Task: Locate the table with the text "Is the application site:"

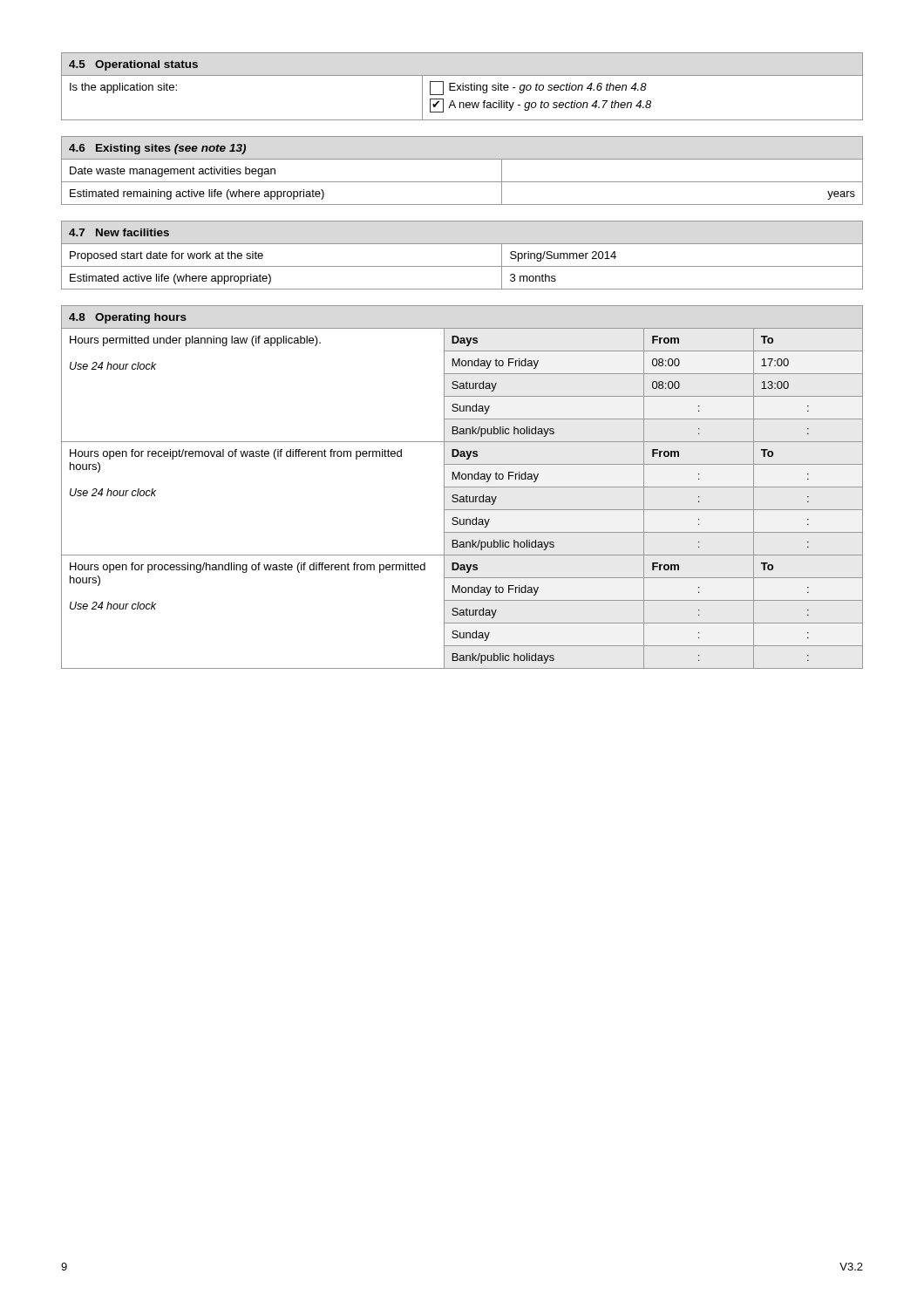Action: 462,86
